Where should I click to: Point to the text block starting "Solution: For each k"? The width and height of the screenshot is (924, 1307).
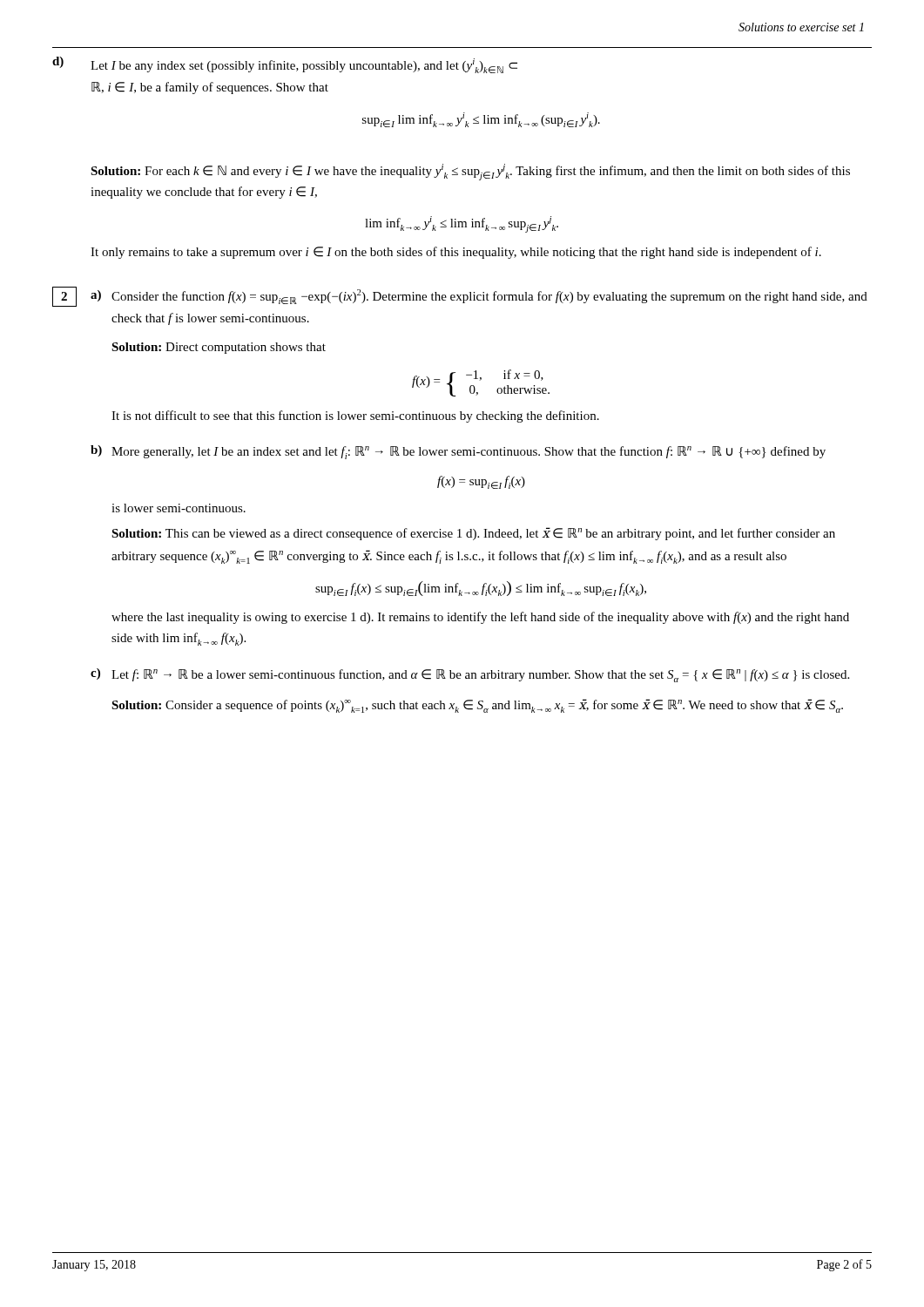click(x=471, y=180)
